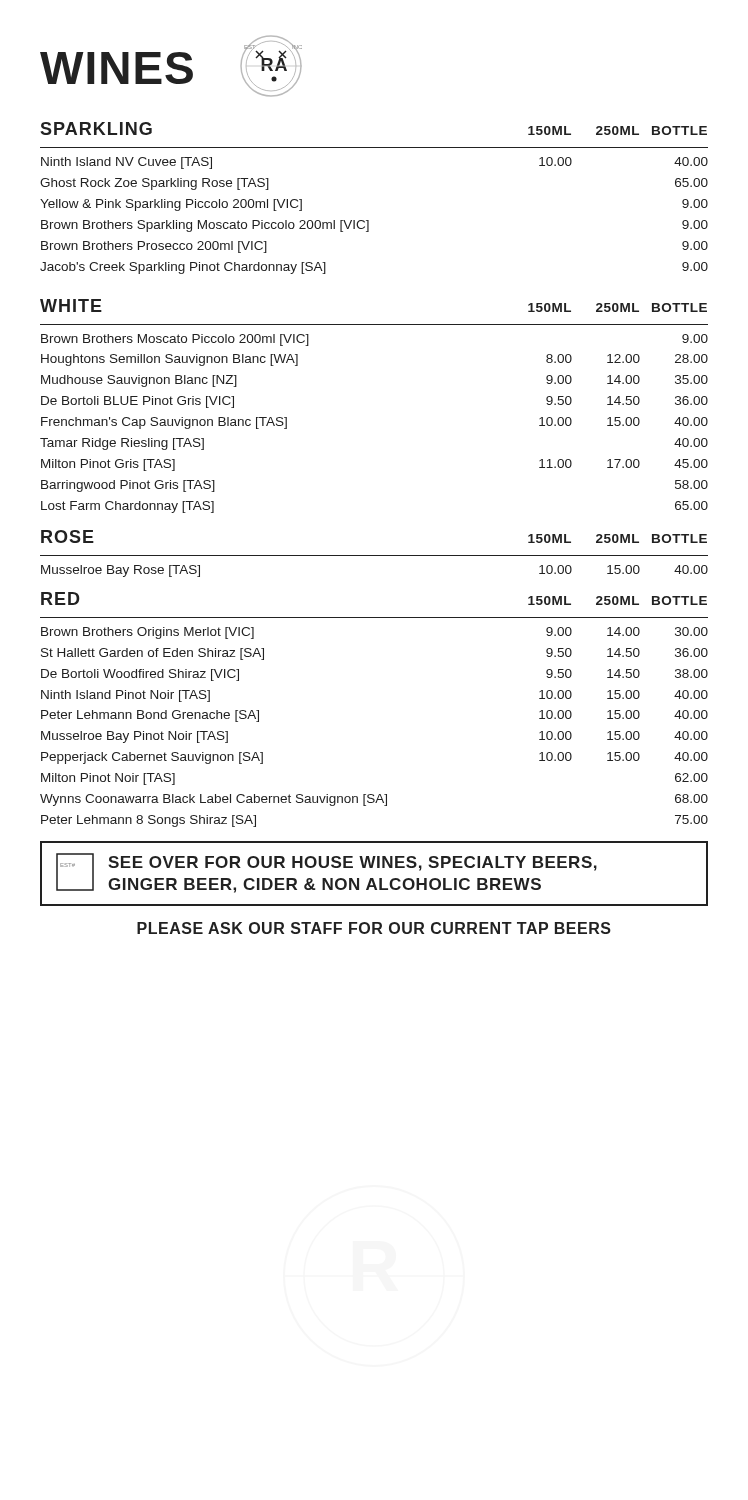Screen dimensions: 1500x748
Task: Click on the list item that reads "Jacob's Creek Sparkling Pinot Chardonnay [SA] 9.00"
Action: coord(182,270)
